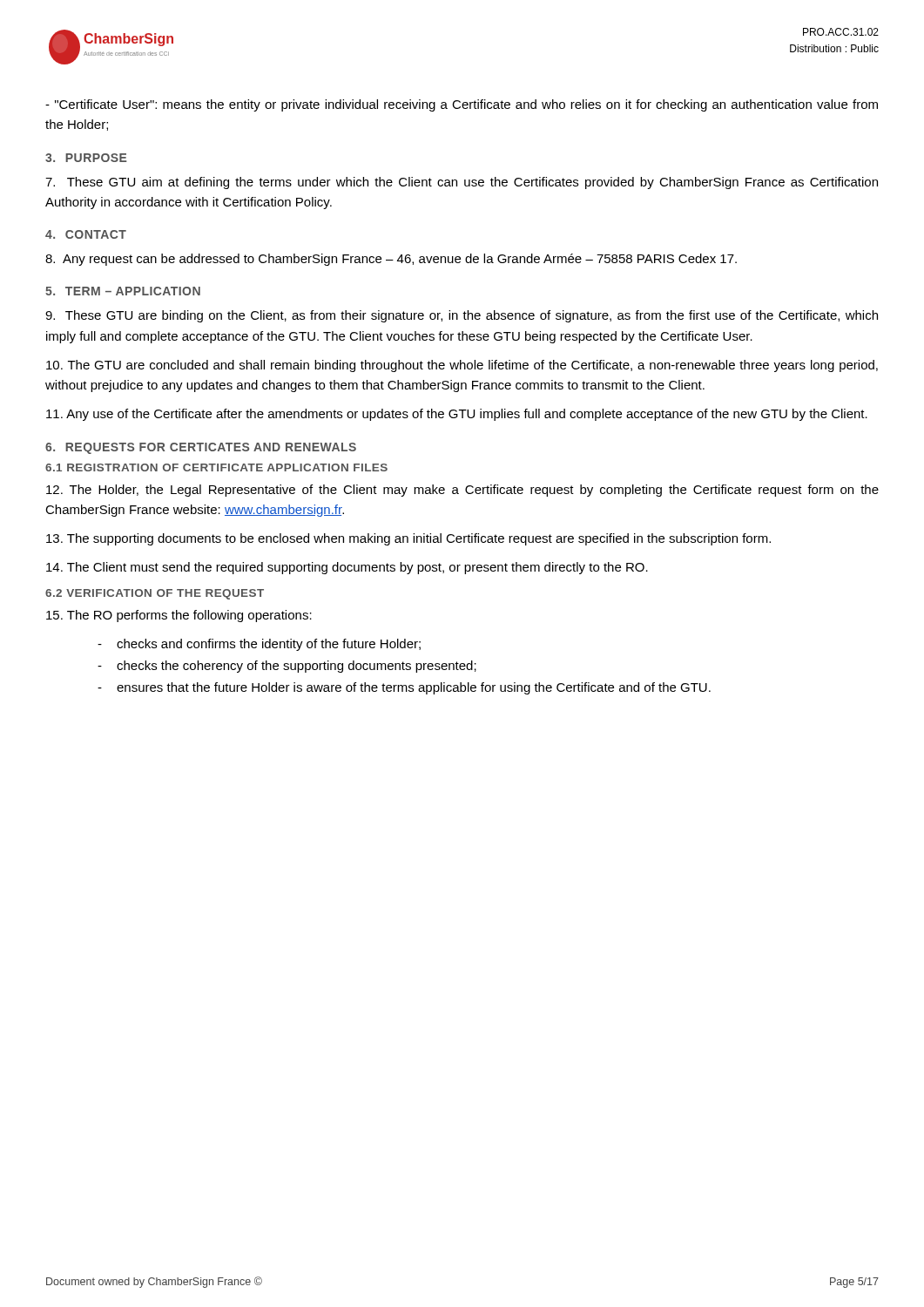Find the block on this page that starts "The supporting documents to be enclosed when making"
Screen dimensions: 1307x924
[x=409, y=538]
